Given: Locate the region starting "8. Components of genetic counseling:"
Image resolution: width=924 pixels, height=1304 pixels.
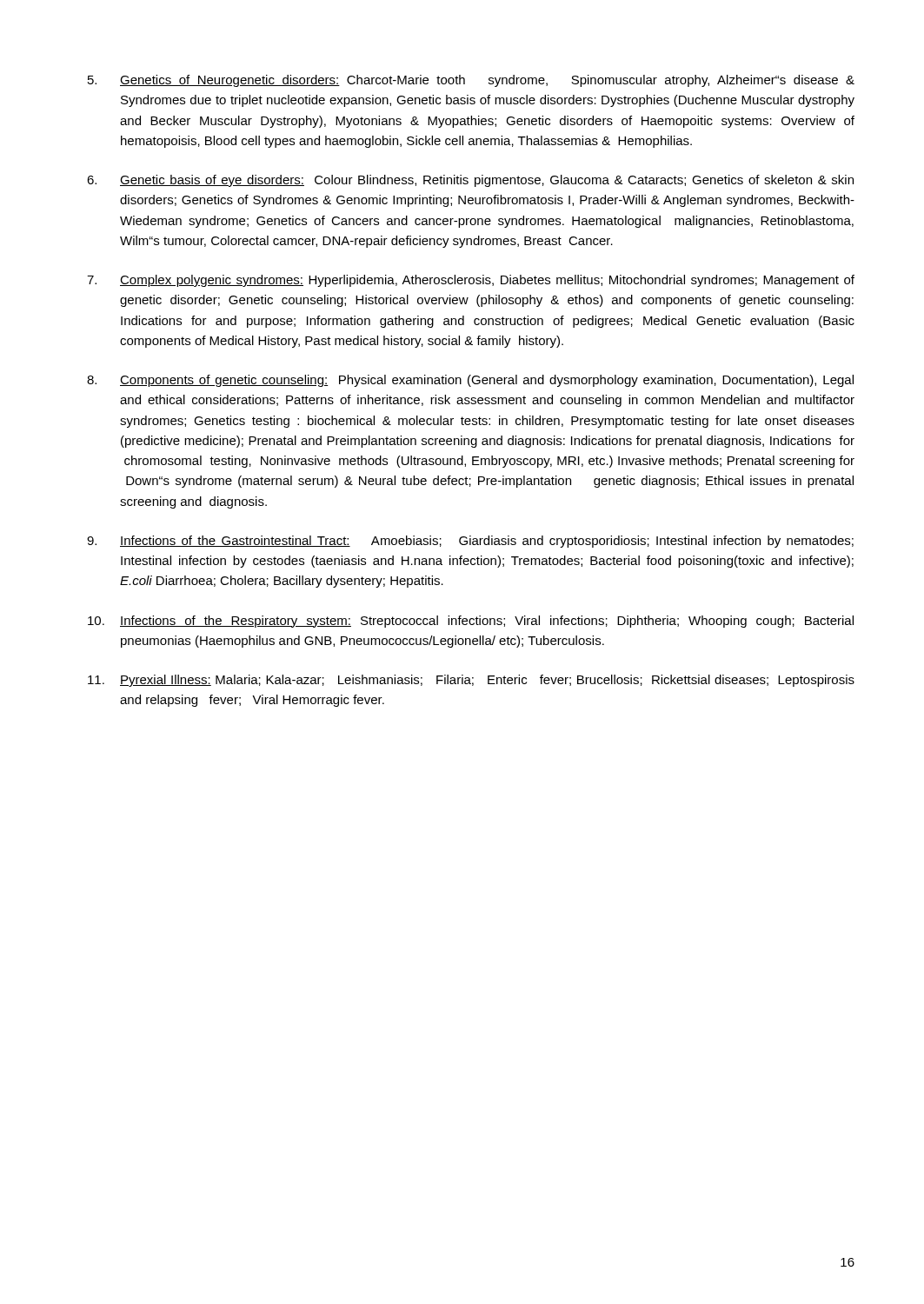Looking at the screenshot, I should (471, 440).
